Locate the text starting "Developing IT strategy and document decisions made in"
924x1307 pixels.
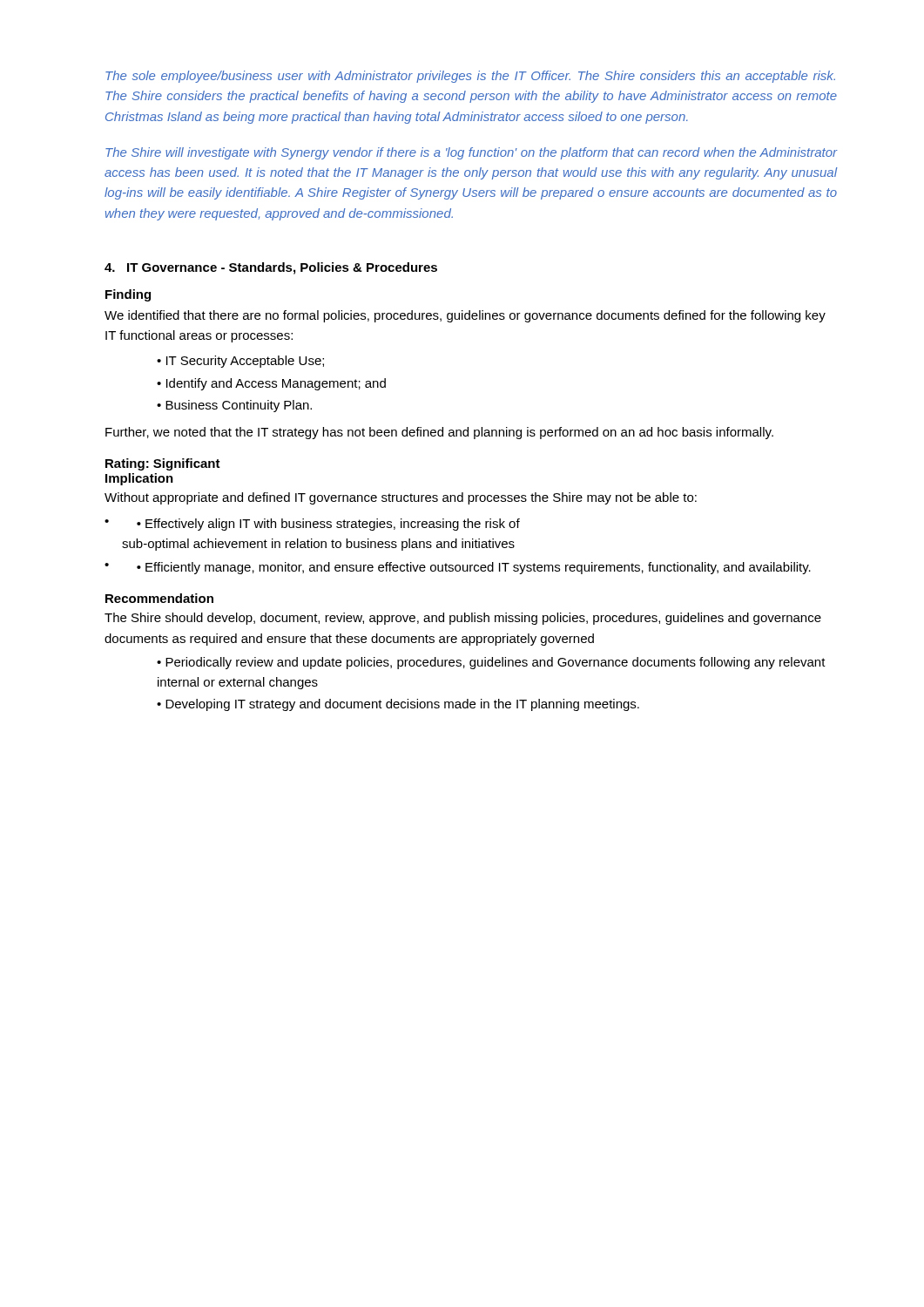(497, 704)
